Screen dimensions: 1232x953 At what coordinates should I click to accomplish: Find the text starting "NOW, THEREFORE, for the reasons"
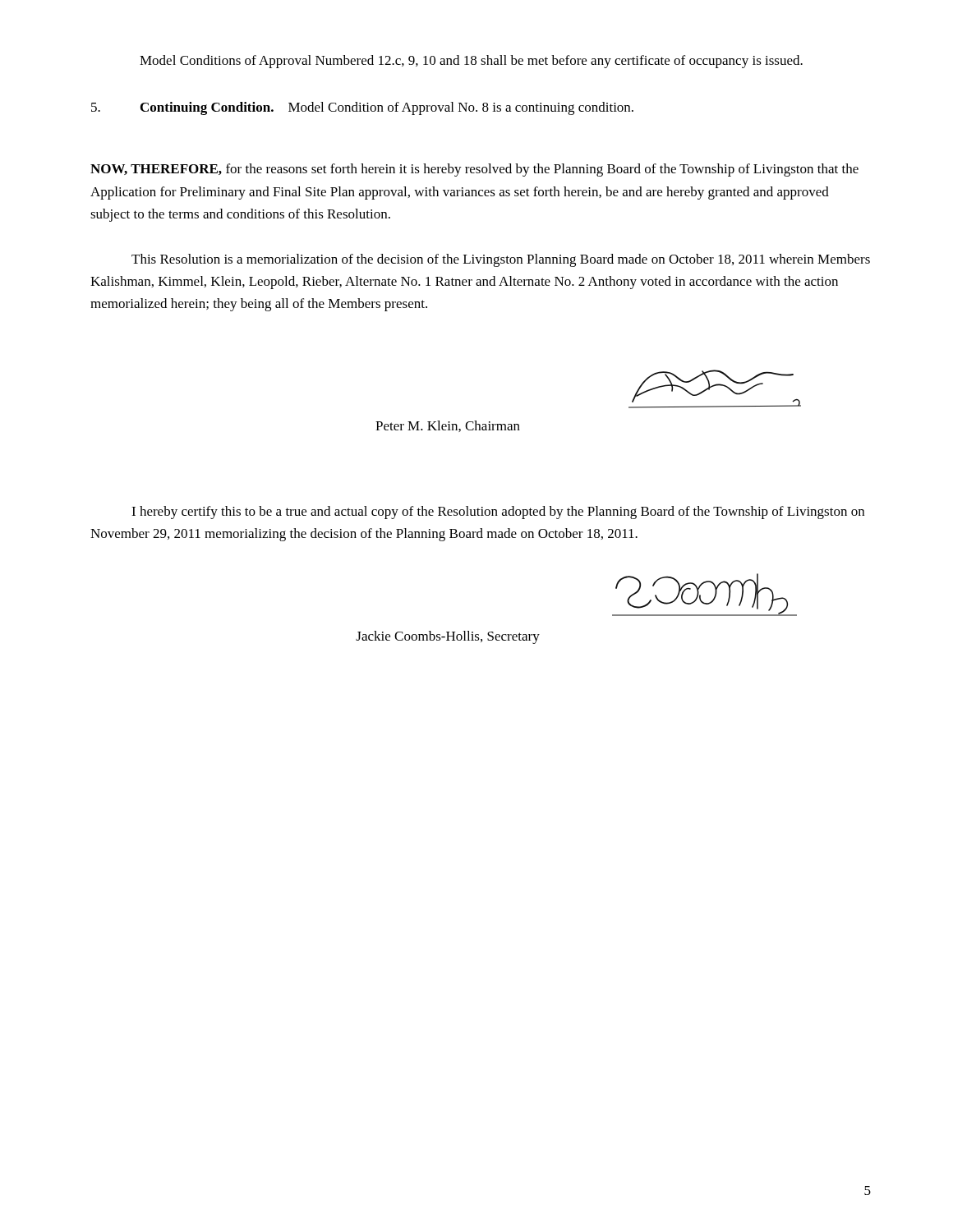pos(475,191)
